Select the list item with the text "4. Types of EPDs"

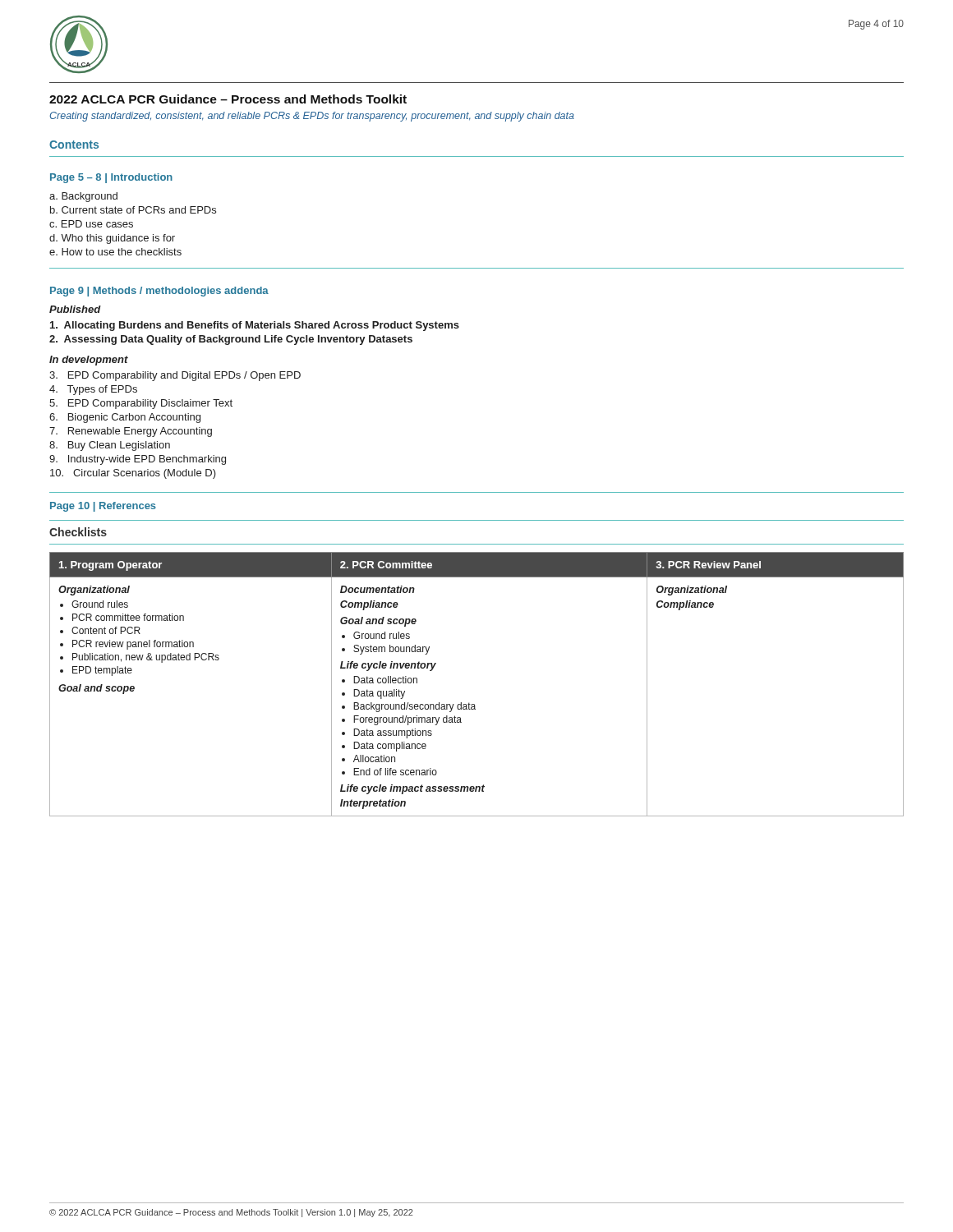coord(93,389)
